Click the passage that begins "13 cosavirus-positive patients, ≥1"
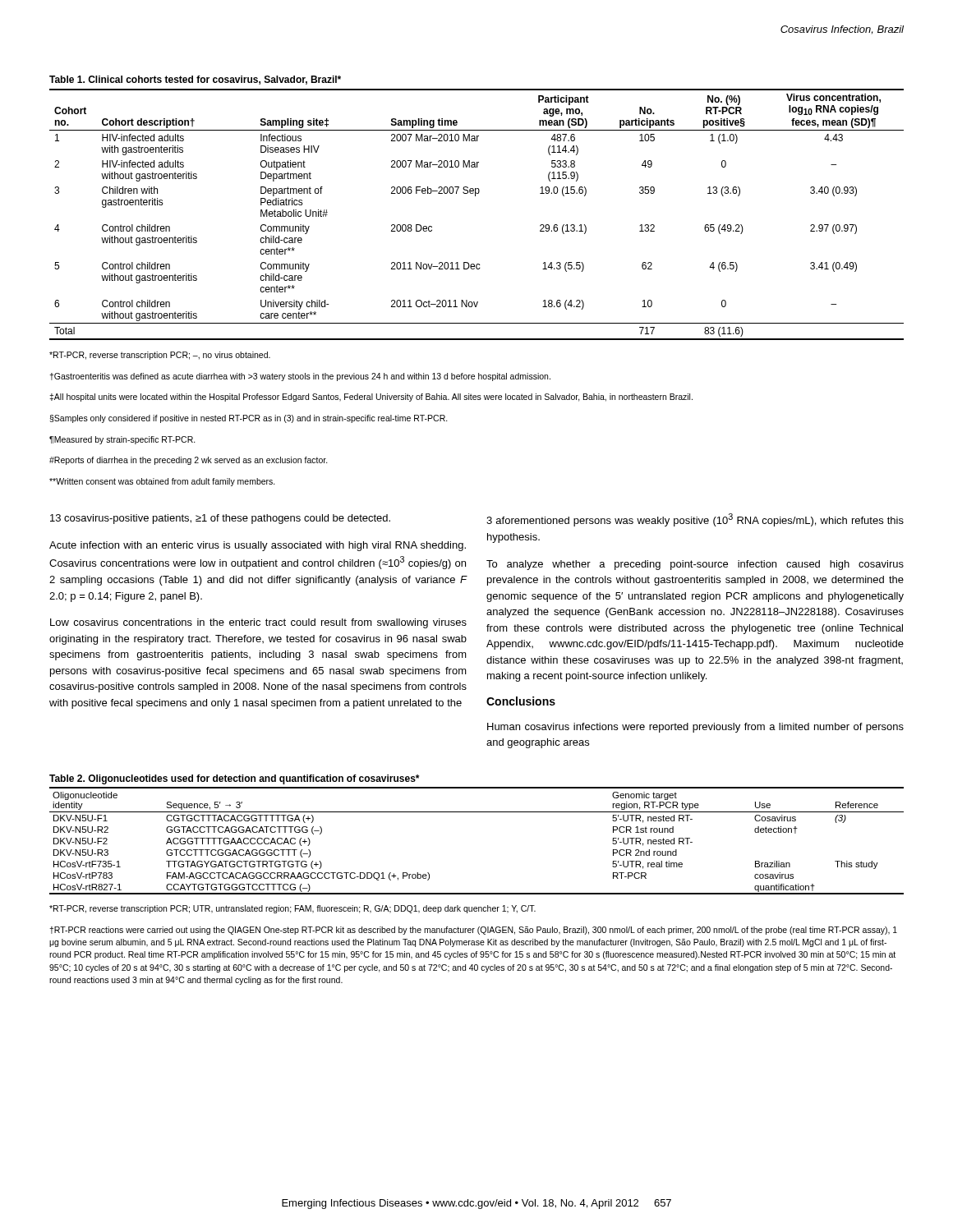953x1232 pixels. [x=258, y=611]
